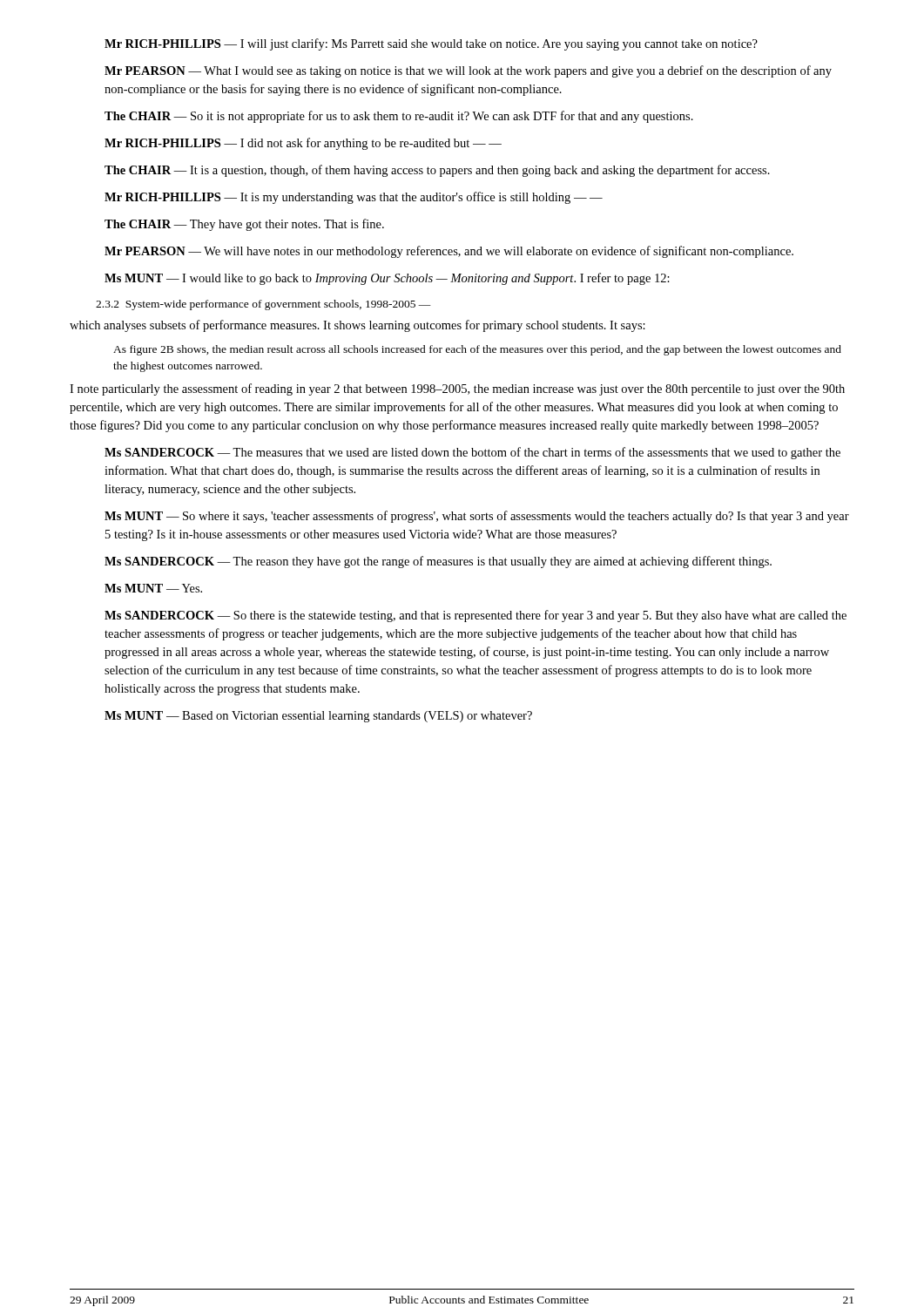Image resolution: width=924 pixels, height=1307 pixels.
Task: Point to the block beginning "Ms MUNT — So"
Action: (477, 525)
